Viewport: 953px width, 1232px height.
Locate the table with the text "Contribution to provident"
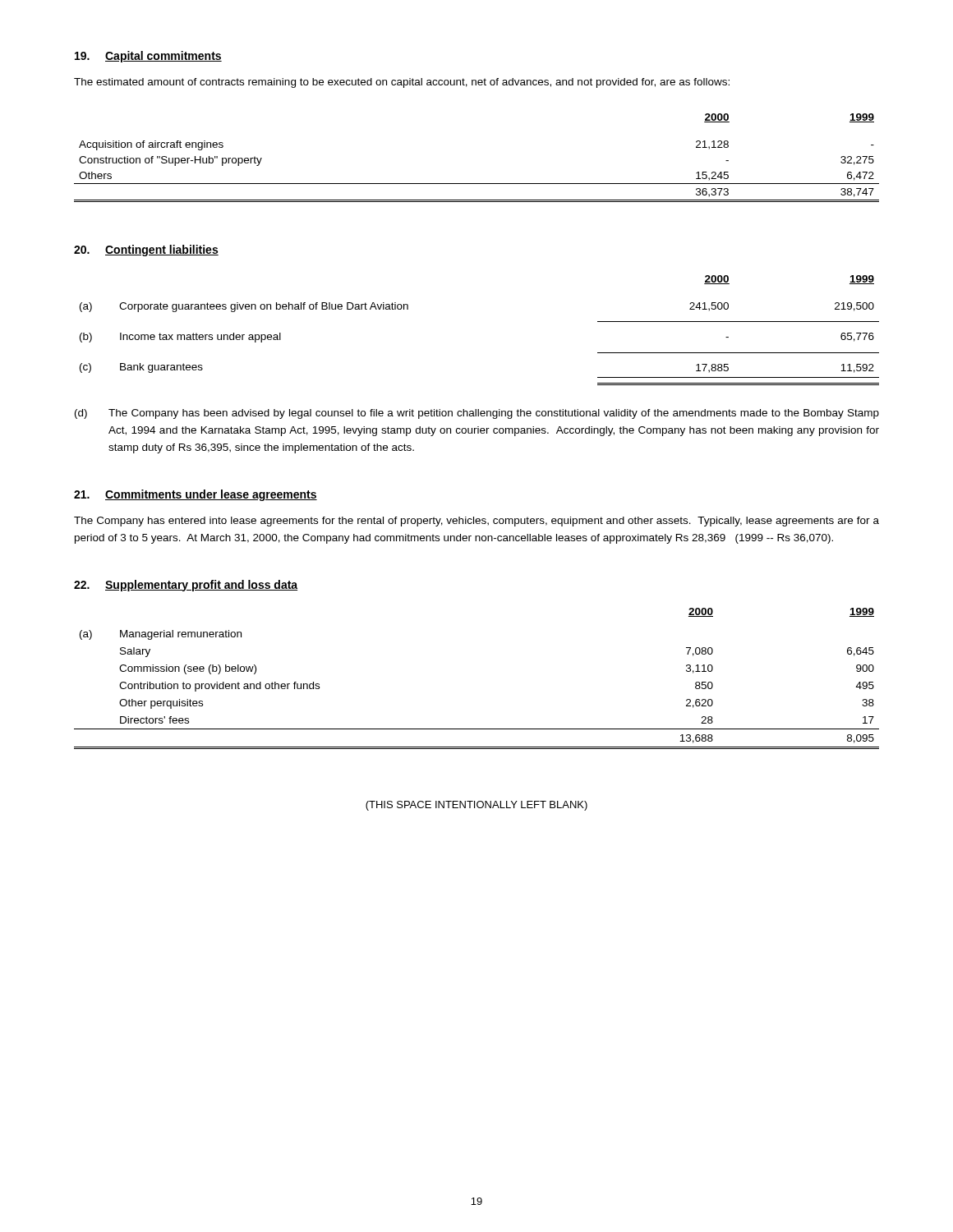[476, 676]
